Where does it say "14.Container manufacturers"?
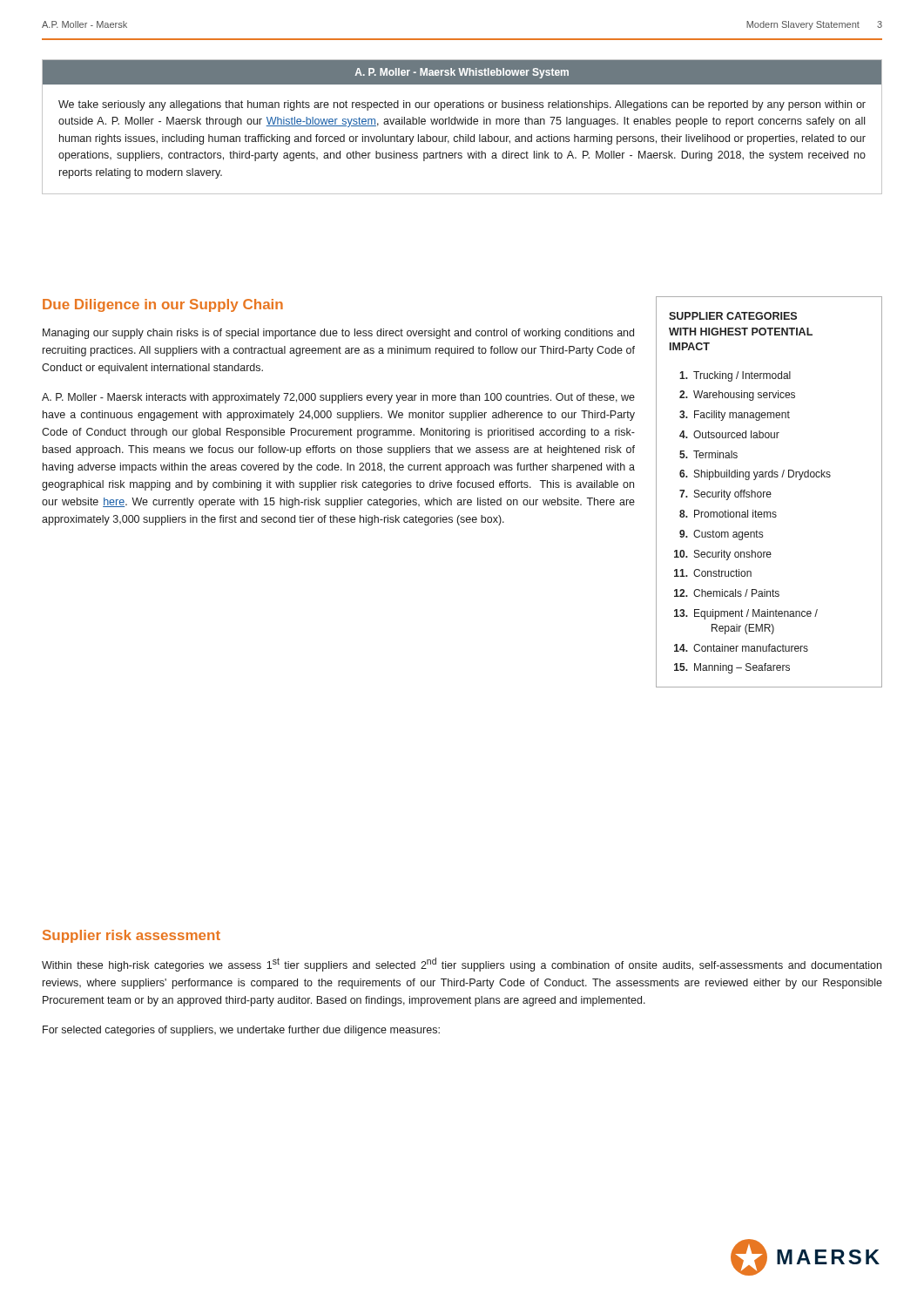 tap(739, 648)
